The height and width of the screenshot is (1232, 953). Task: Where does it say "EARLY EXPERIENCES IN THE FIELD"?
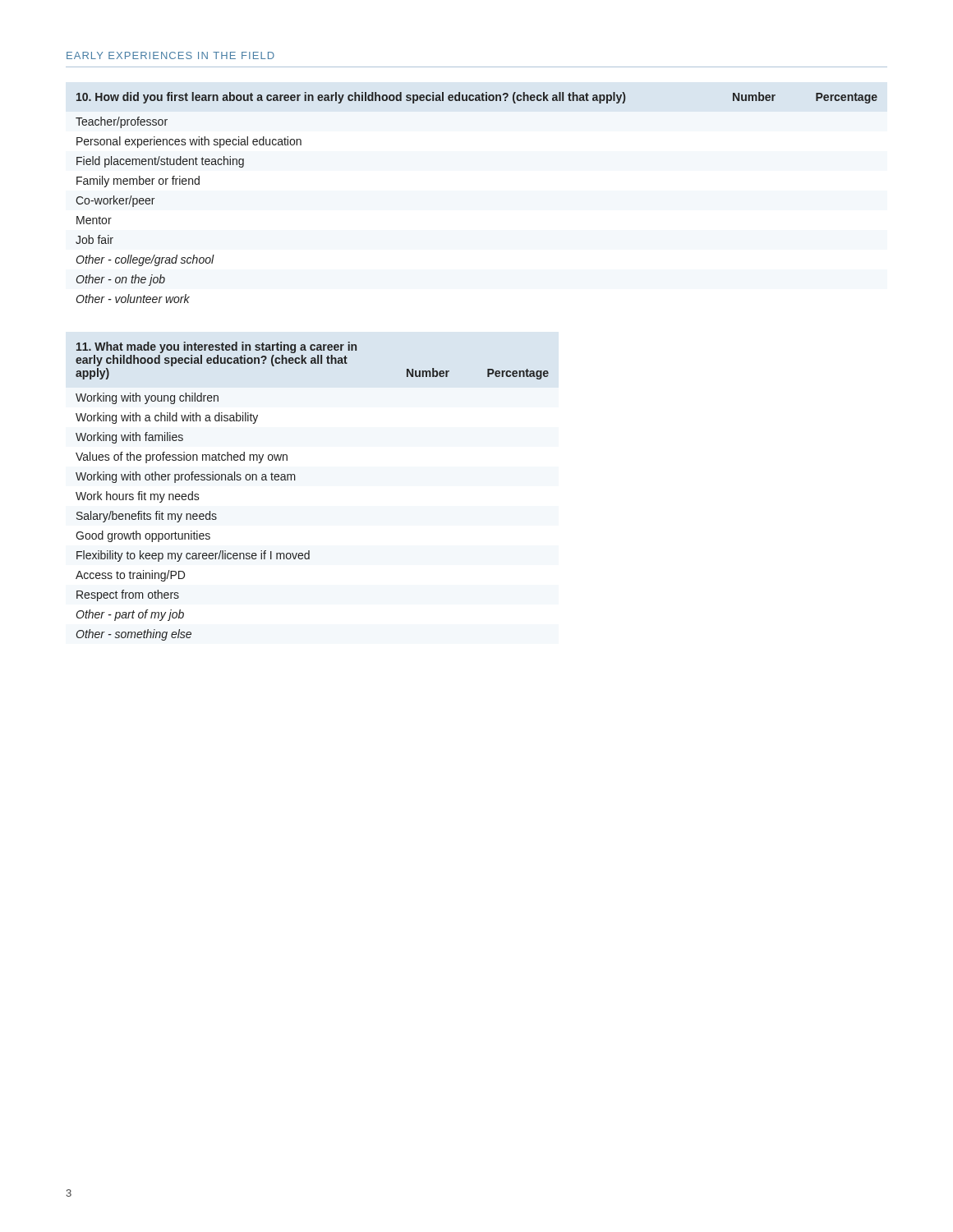[x=171, y=55]
